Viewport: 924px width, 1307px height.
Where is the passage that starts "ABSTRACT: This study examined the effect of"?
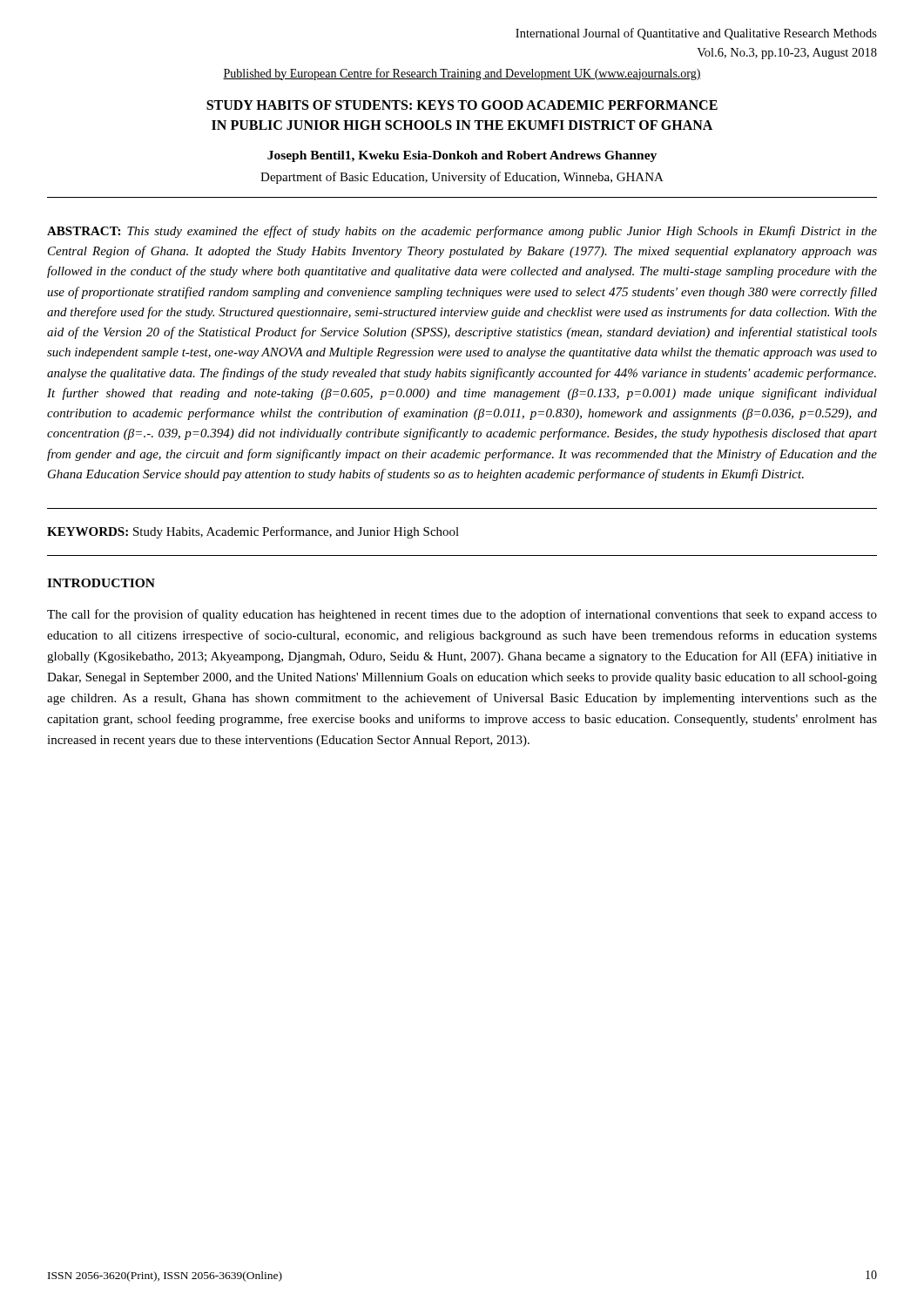[x=462, y=353]
